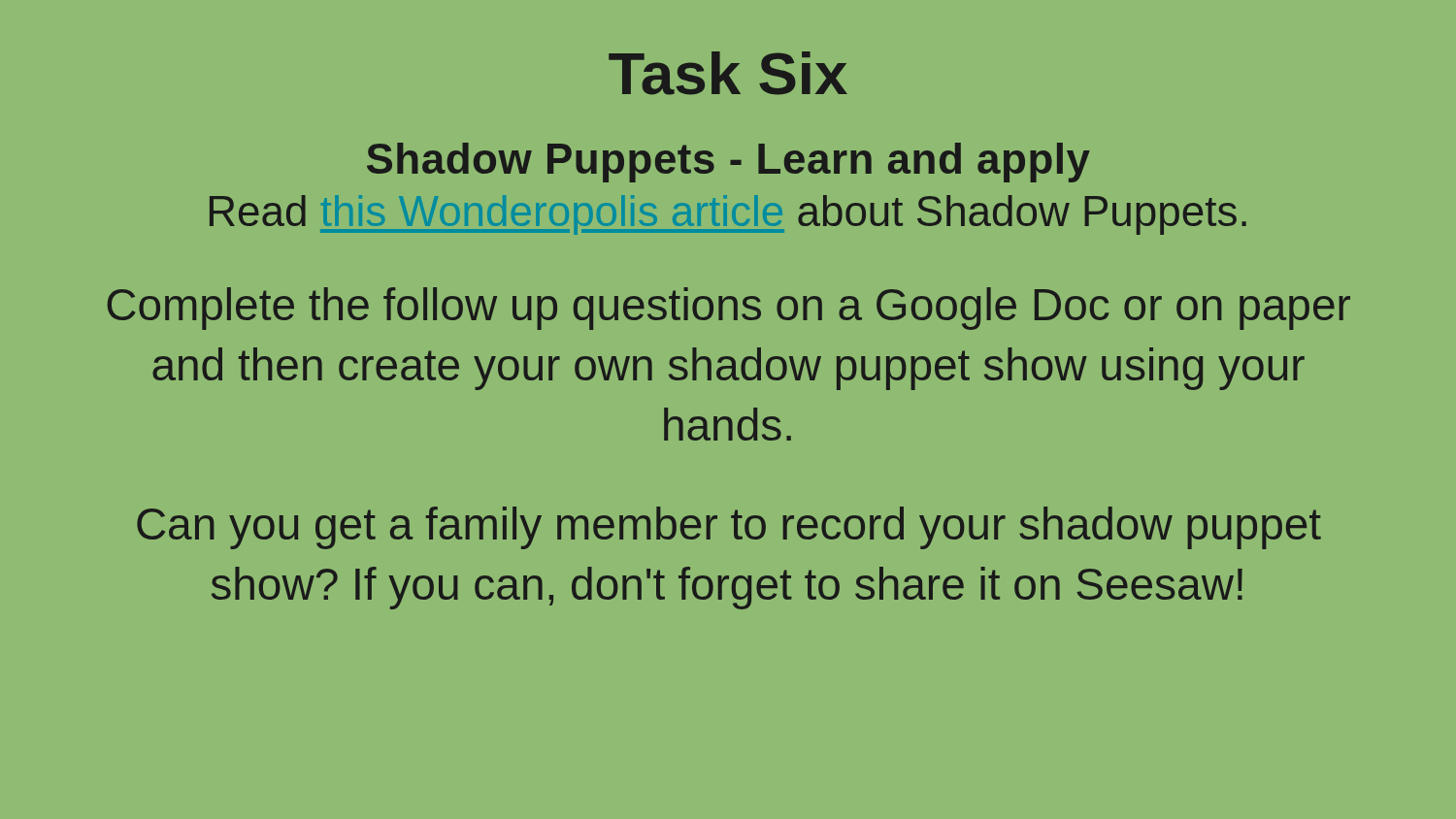Locate the text "Shadow Puppets - Learn and apply"
The height and width of the screenshot is (819, 1456).
point(728,159)
